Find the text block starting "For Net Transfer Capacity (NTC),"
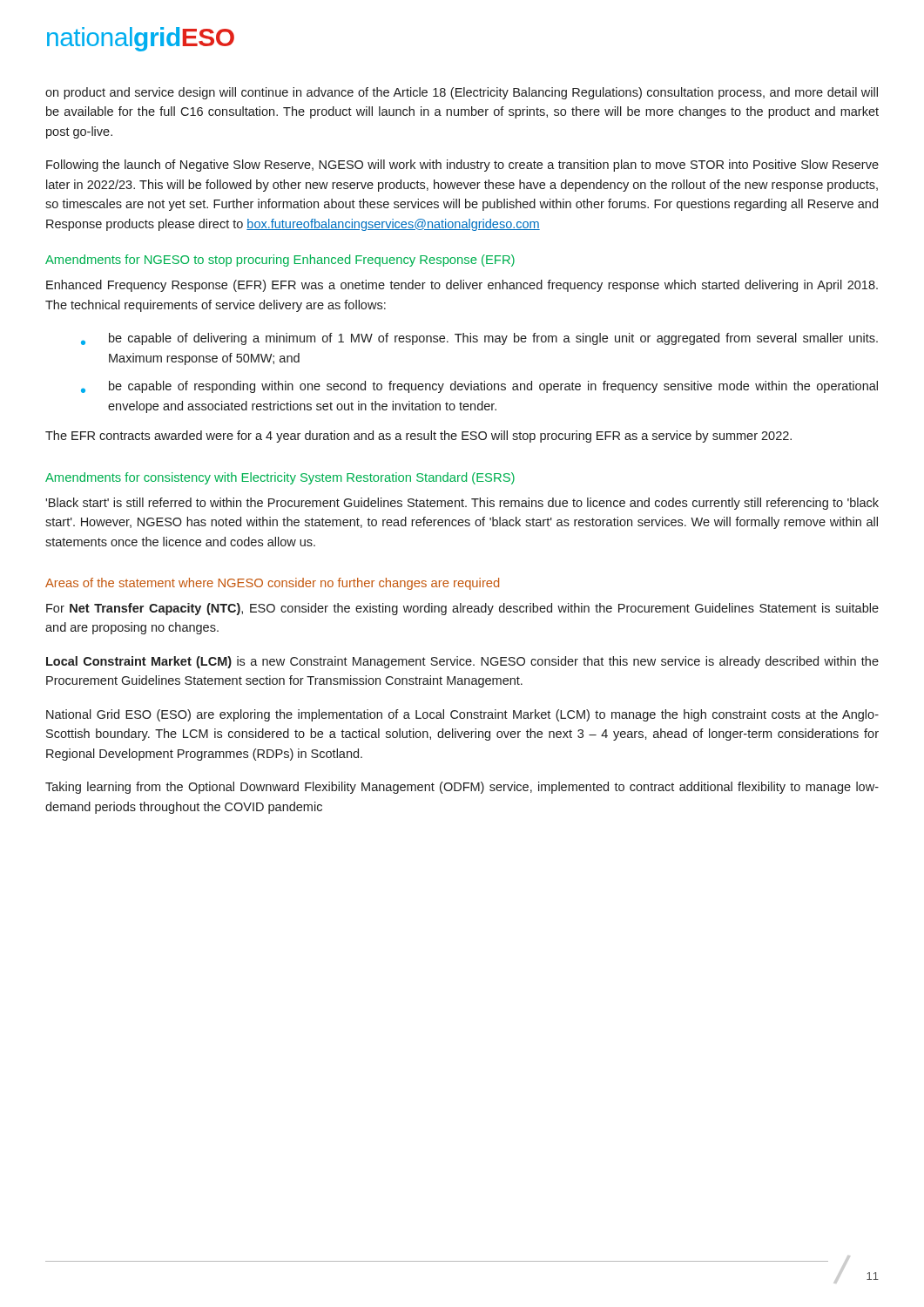Image resolution: width=924 pixels, height=1307 pixels. click(462, 618)
